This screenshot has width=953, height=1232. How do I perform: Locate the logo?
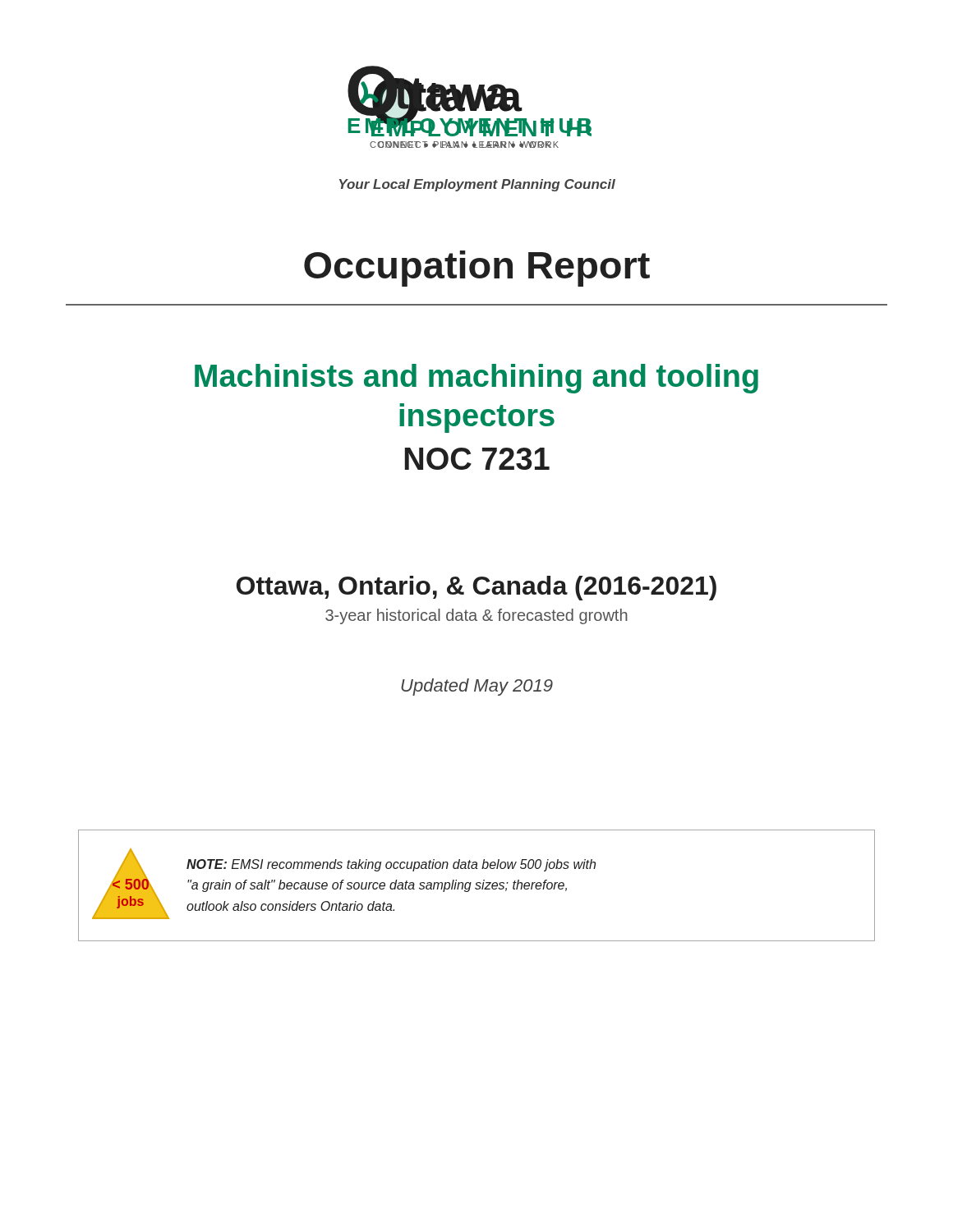476,103
